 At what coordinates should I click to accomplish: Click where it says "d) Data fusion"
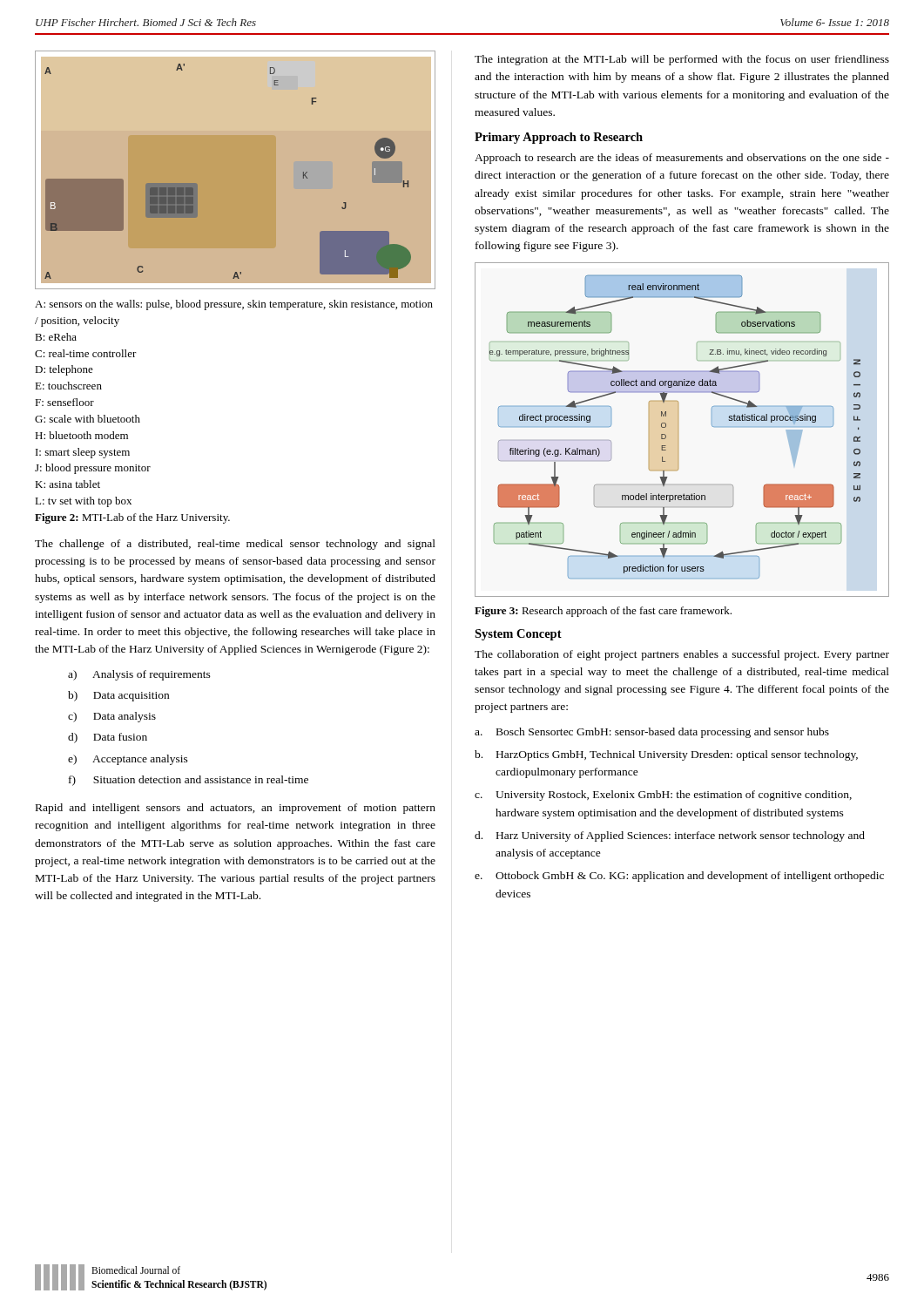pos(108,737)
